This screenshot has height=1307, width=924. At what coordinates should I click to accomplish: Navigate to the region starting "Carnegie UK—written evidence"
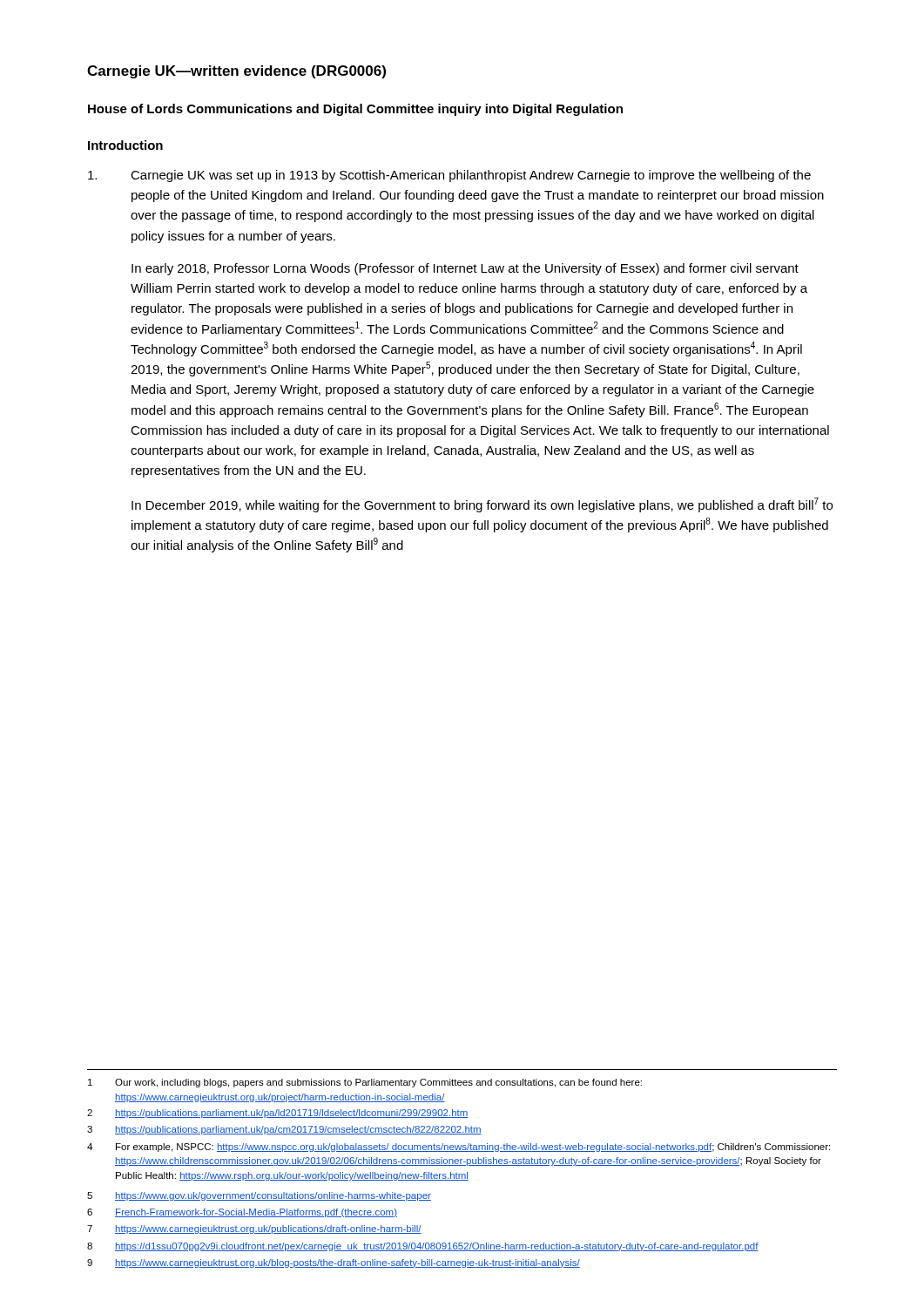237,71
